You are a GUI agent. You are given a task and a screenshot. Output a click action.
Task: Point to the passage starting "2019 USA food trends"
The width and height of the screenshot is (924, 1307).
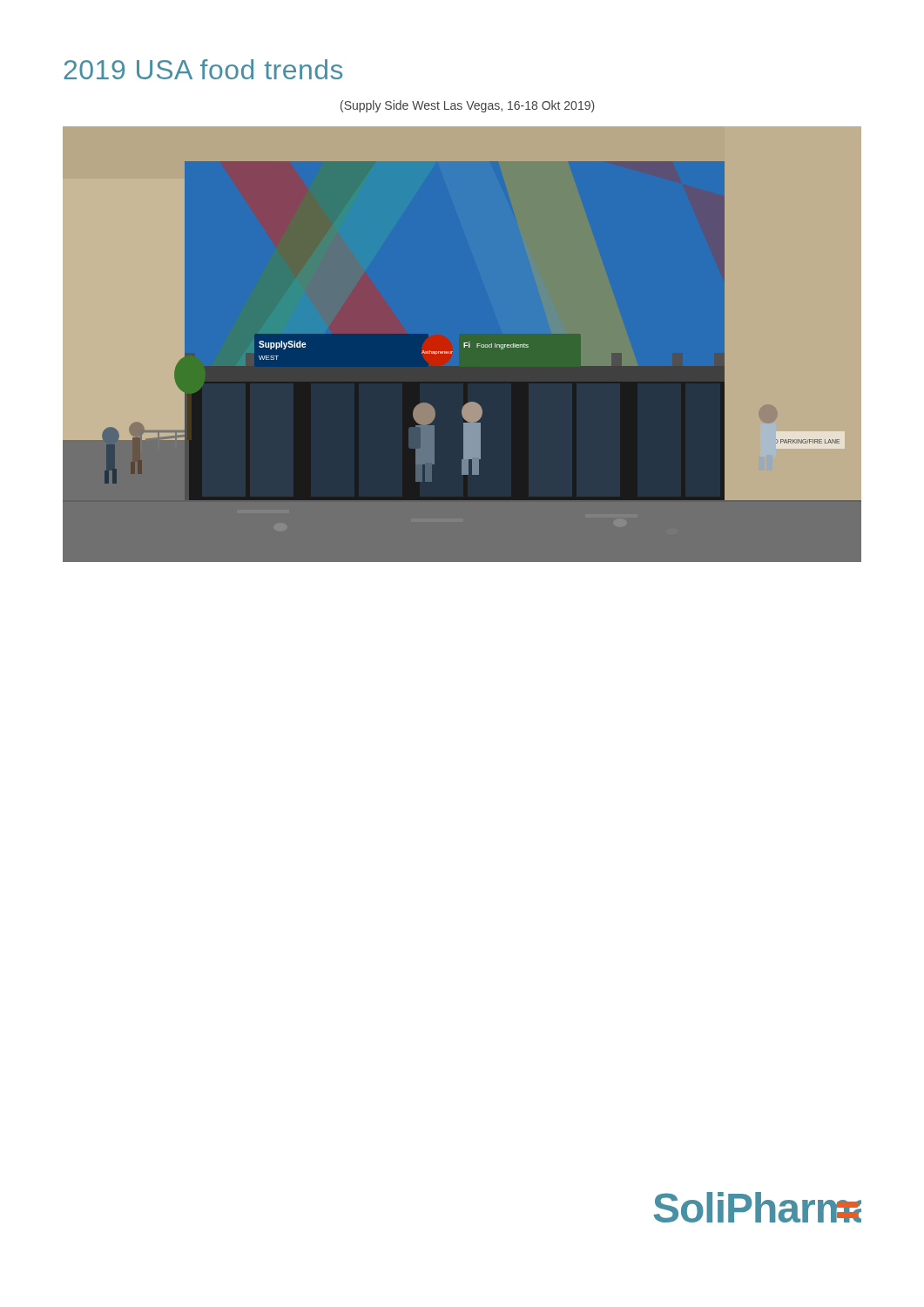click(x=203, y=70)
